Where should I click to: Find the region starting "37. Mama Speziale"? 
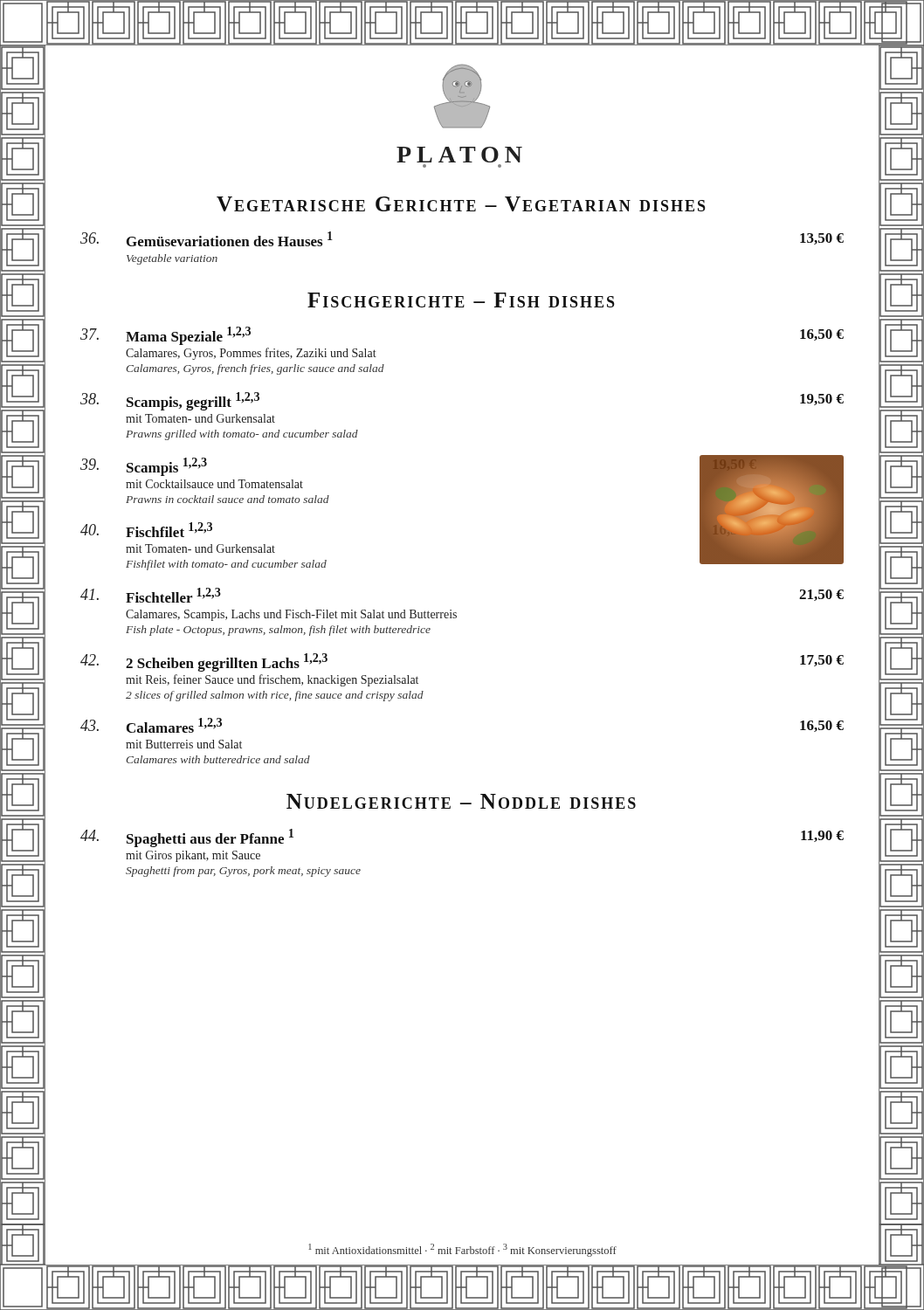(179, 335)
